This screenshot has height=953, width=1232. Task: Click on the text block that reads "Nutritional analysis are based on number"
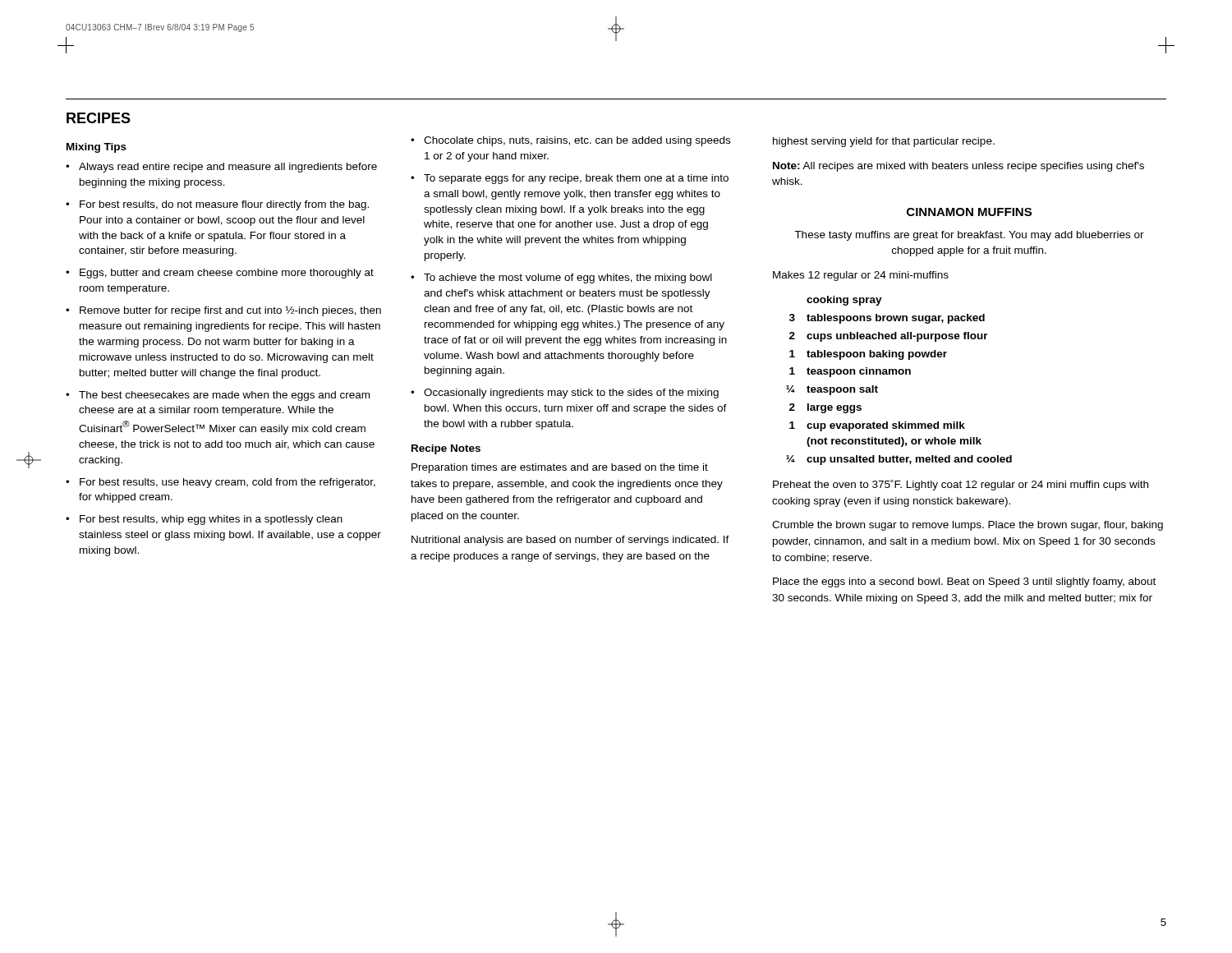pyautogui.click(x=570, y=548)
